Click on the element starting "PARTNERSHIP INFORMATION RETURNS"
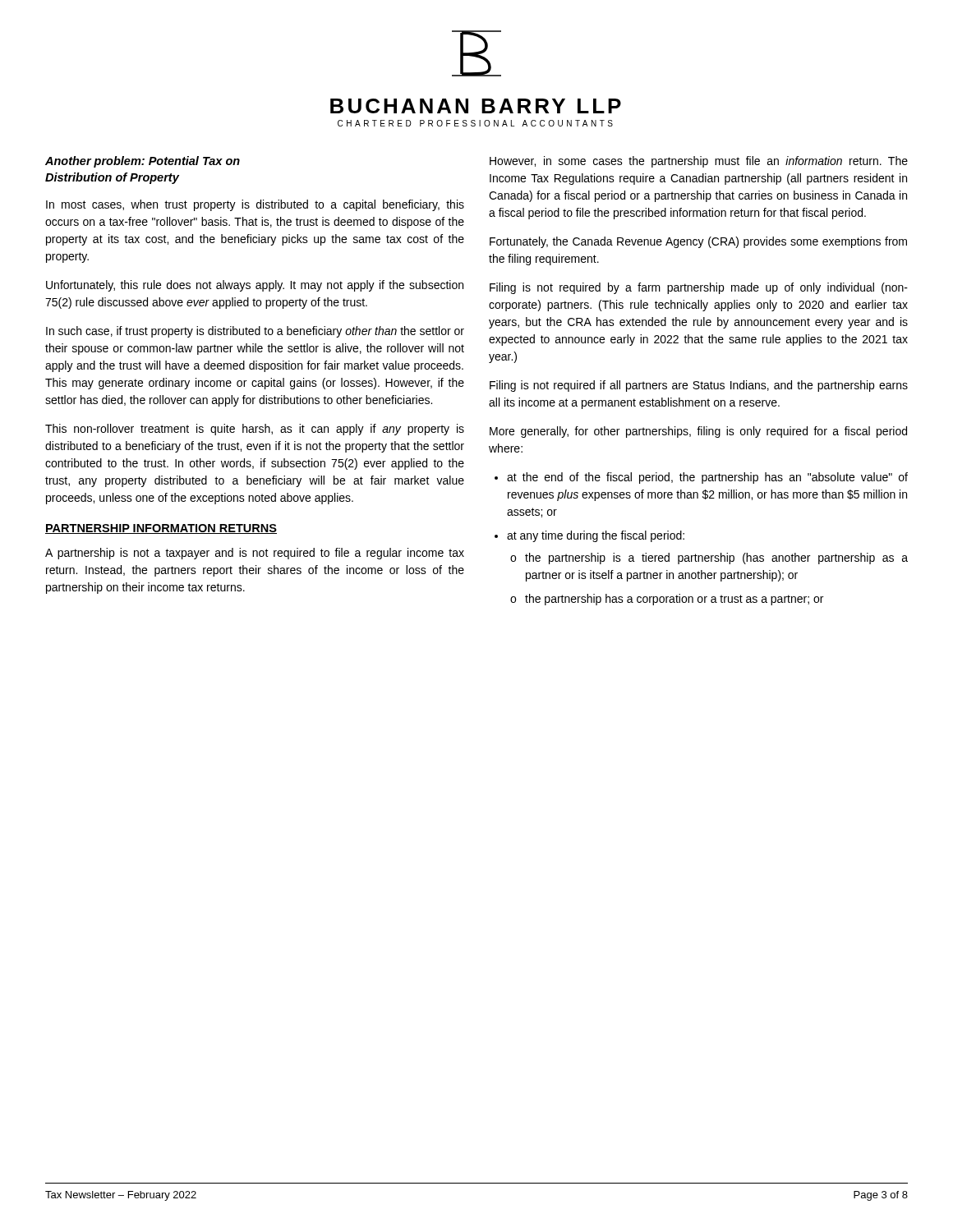This screenshot has width=953, height=1232. pos(161,528)
